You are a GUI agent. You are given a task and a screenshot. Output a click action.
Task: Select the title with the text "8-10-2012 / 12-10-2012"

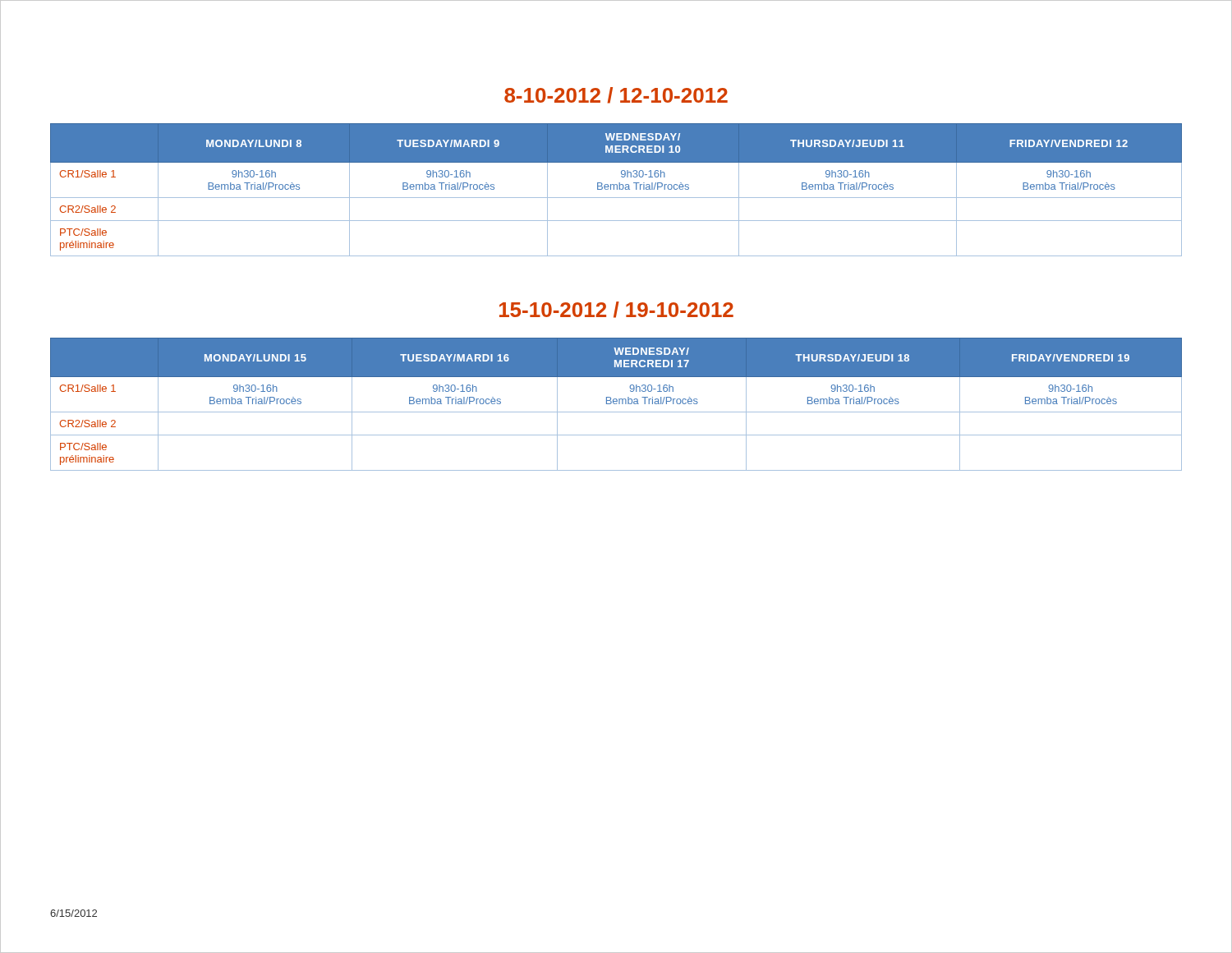click(x=616, y=95)
